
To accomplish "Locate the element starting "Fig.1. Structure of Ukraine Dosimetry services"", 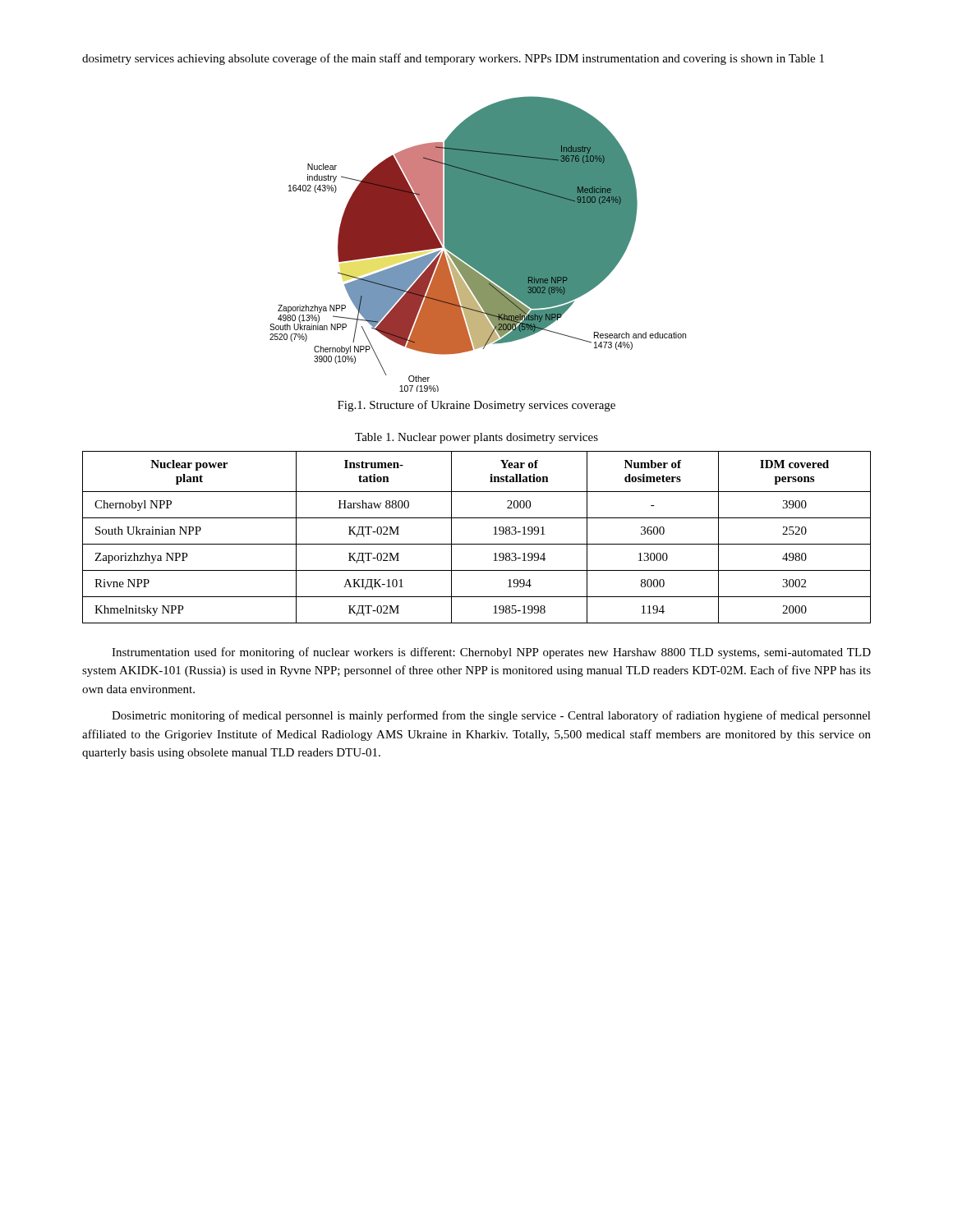I will tap(476, 405).
